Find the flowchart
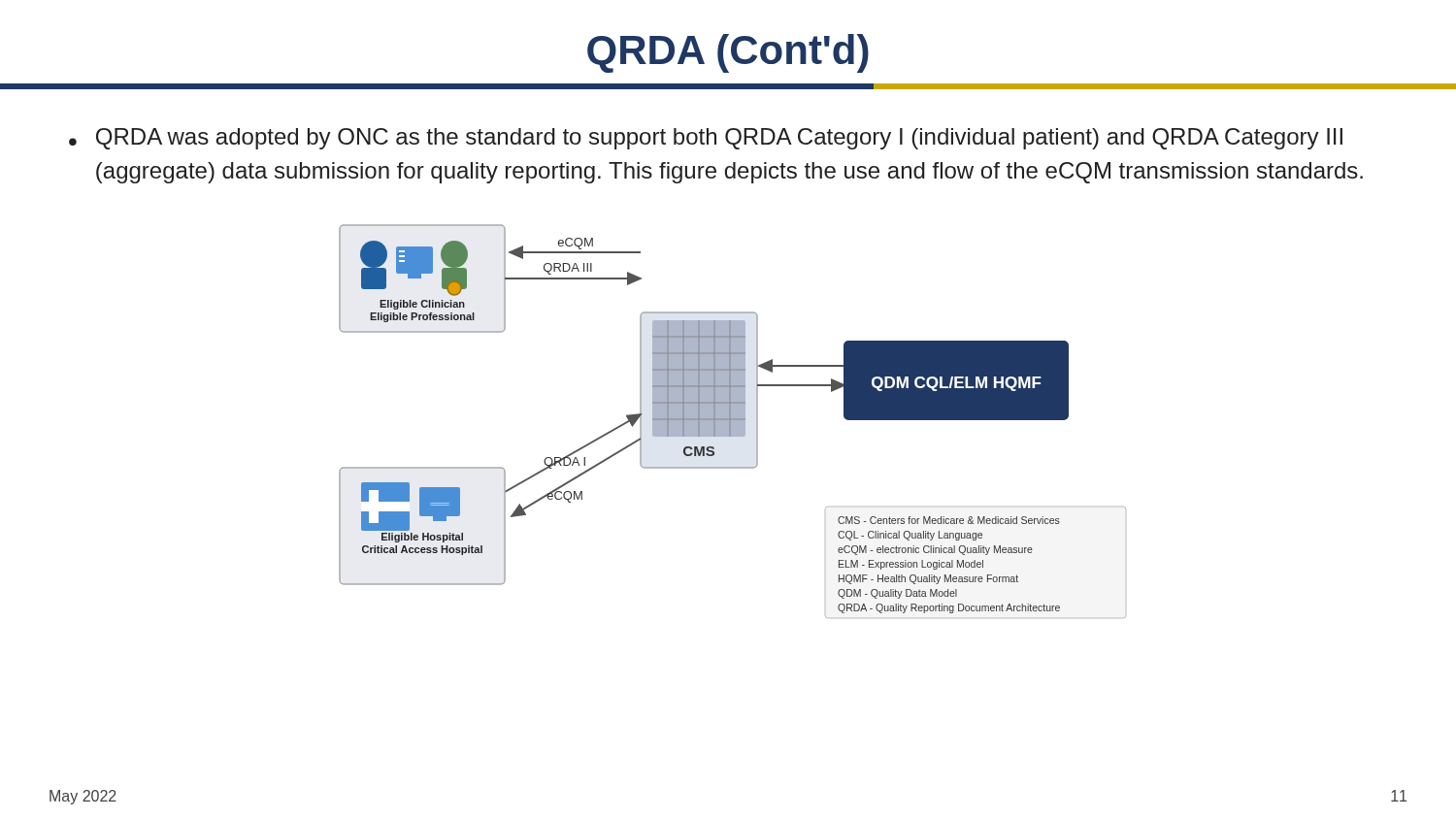1456x819 pixels. coord(728,414)
